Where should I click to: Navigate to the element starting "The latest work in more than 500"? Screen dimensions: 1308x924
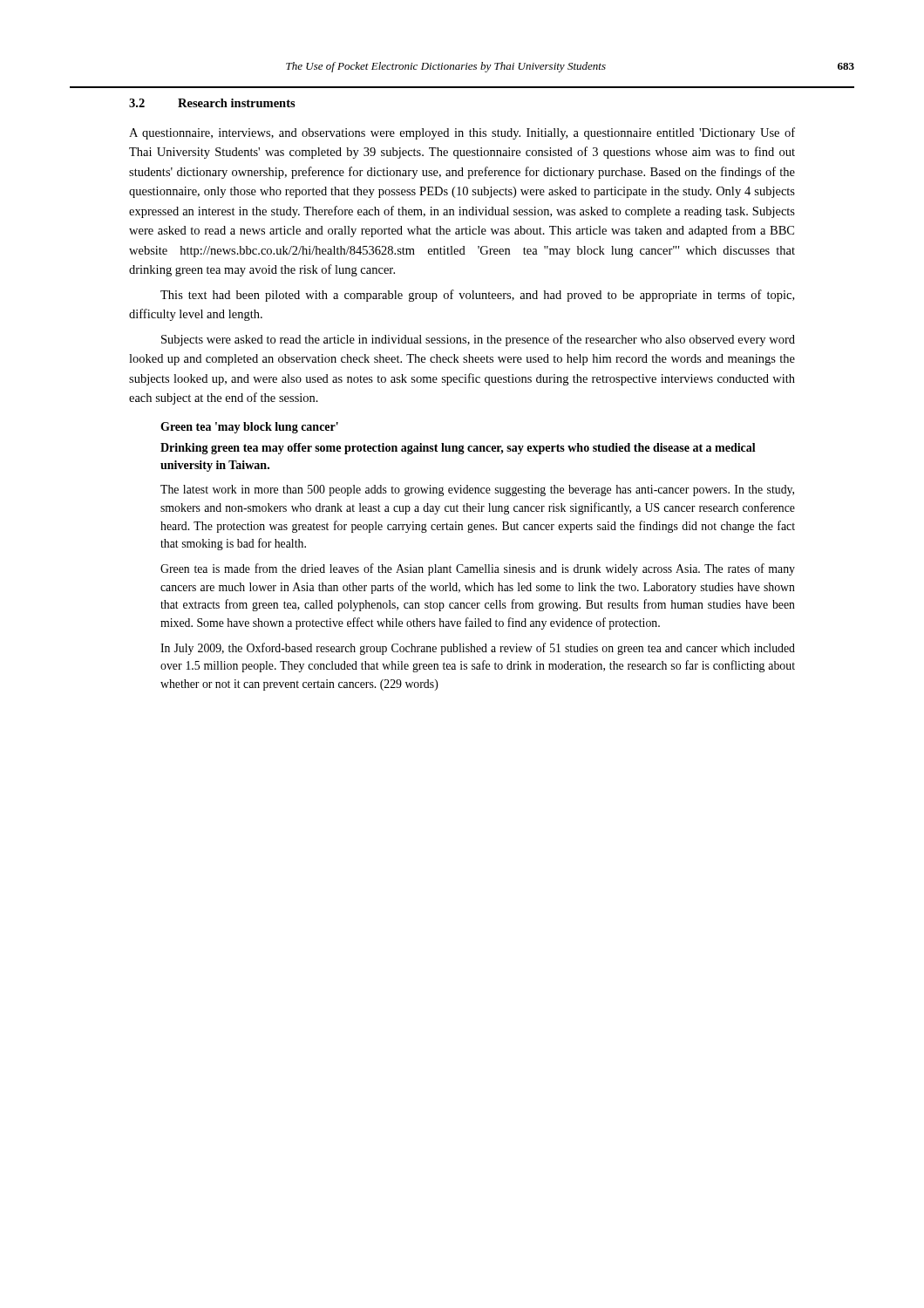tap(478, 517)
